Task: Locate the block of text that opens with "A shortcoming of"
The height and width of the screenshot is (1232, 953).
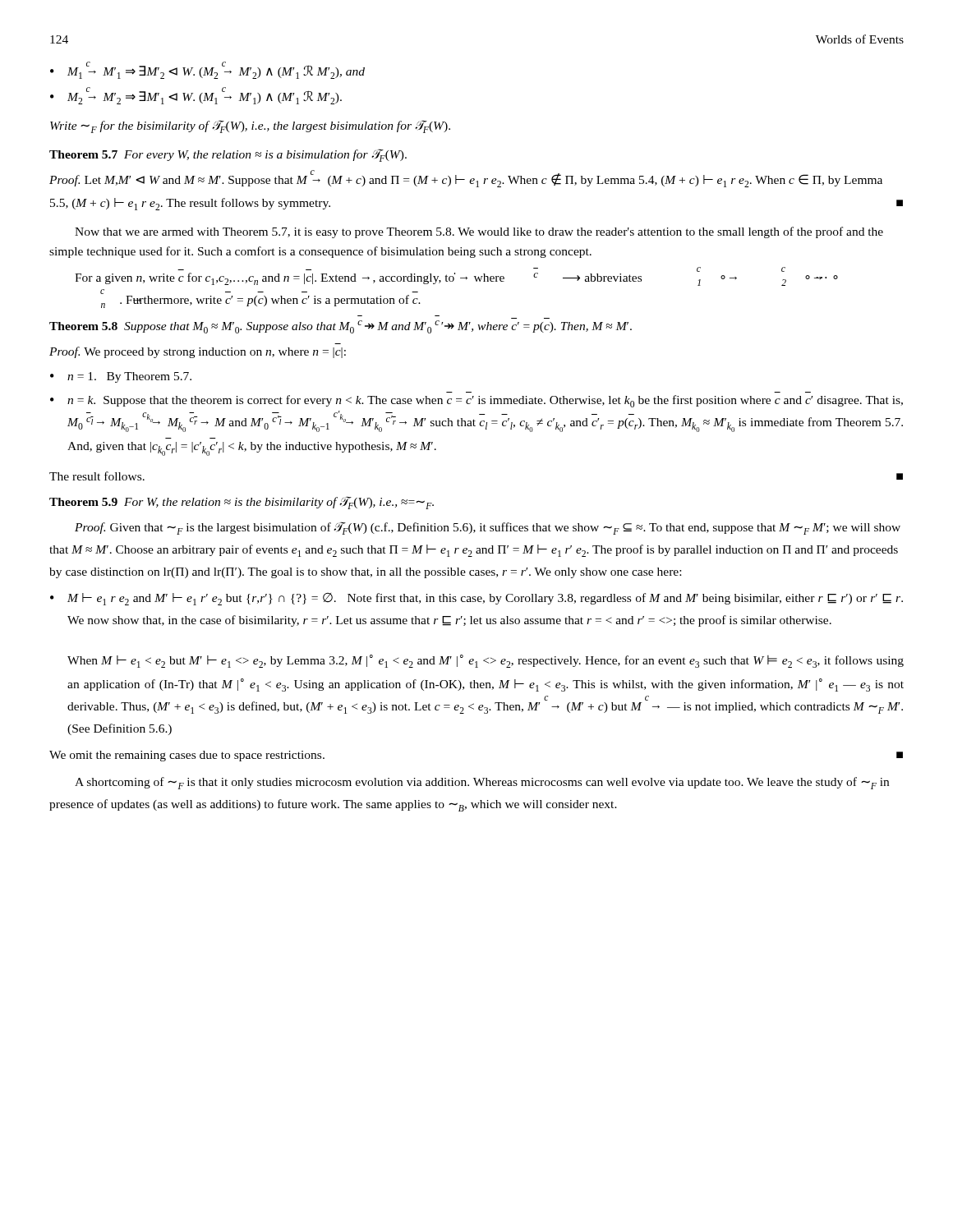Action: [x=469, y=794]
